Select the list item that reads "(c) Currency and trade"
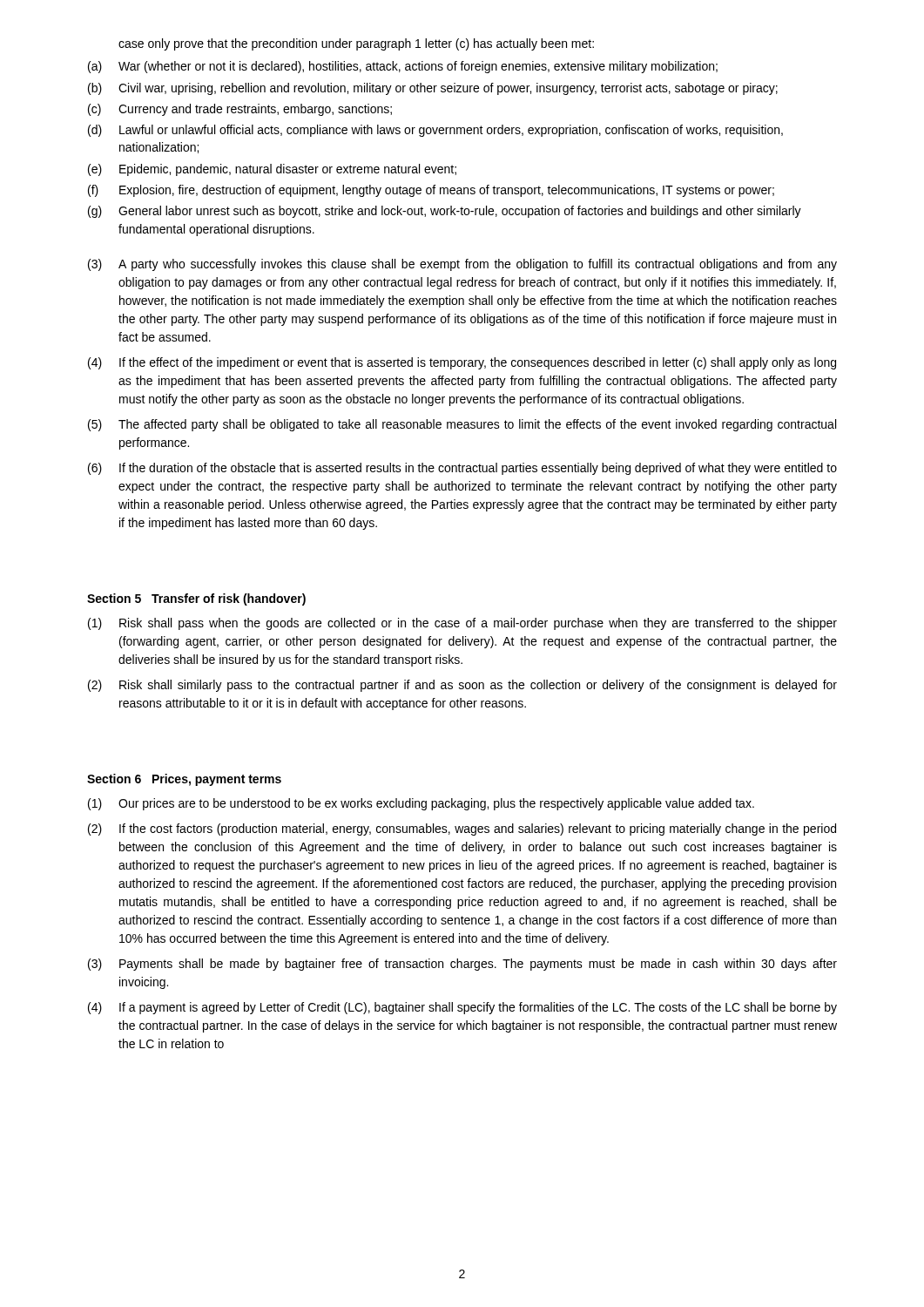This screenshot has height=1307, width=924. pyautogui.click(x=240, y=110)
